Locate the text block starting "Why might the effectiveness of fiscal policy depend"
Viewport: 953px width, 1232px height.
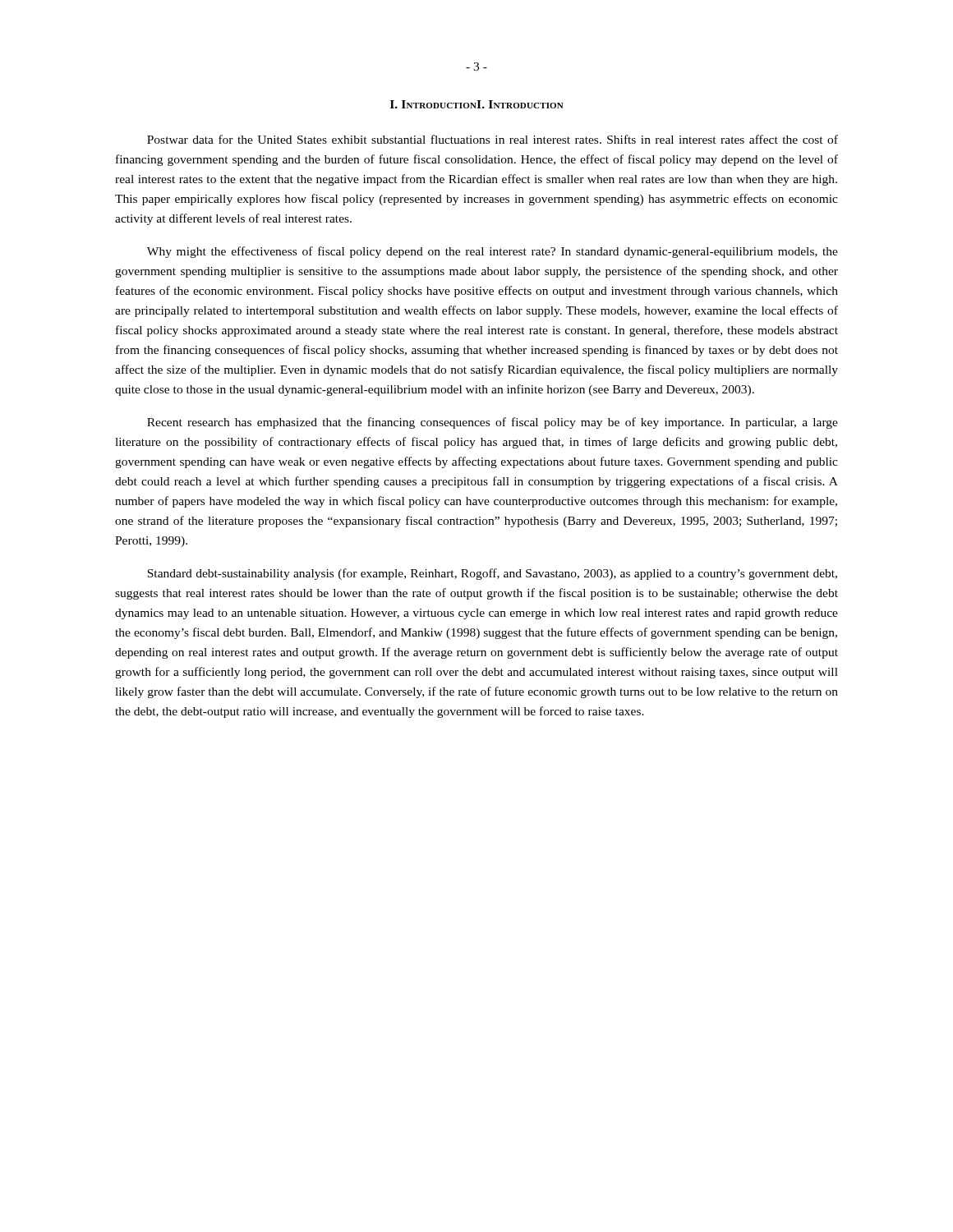click(x=476, y=320)
